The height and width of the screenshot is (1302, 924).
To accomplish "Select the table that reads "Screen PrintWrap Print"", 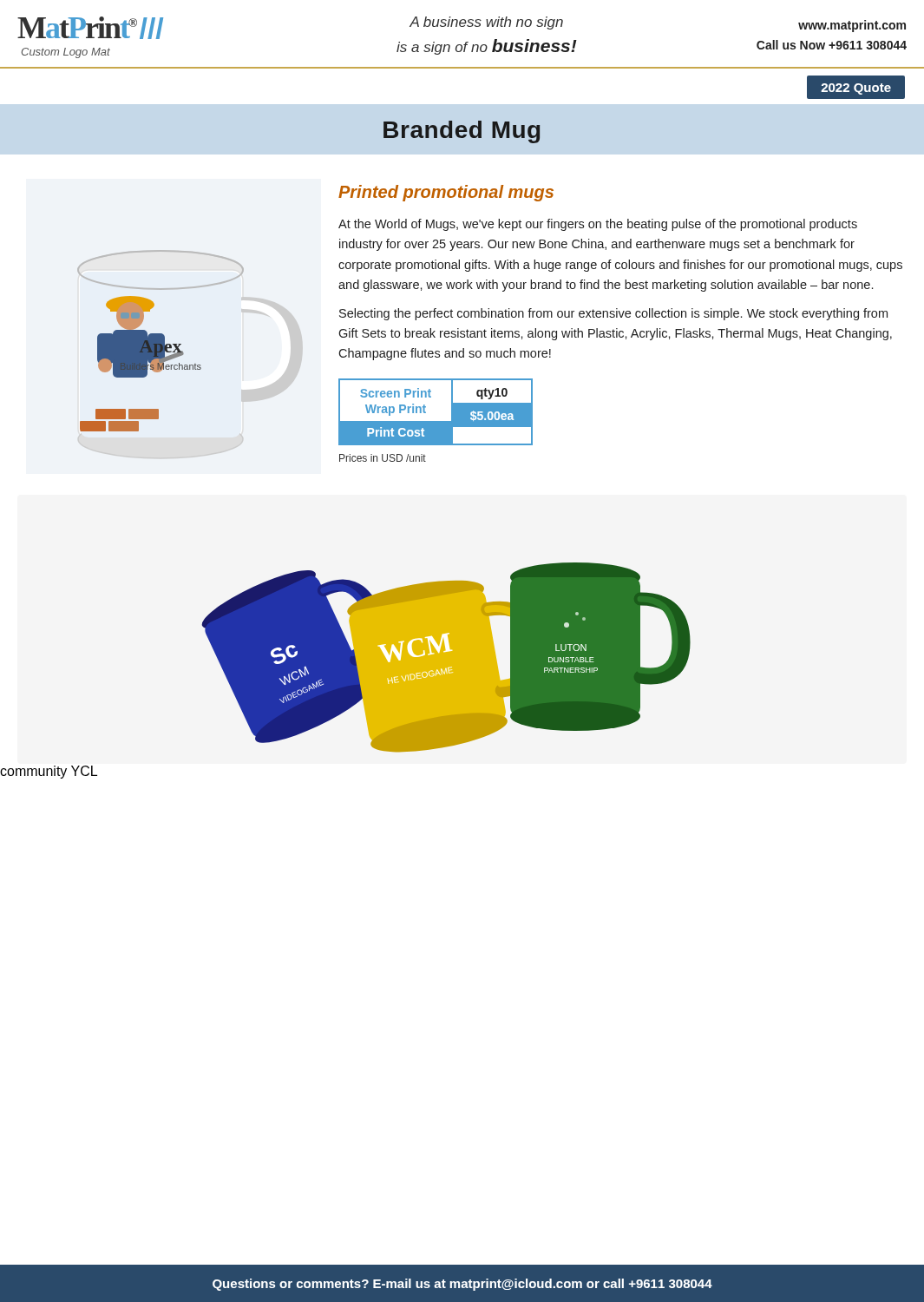I will [621, 412].
